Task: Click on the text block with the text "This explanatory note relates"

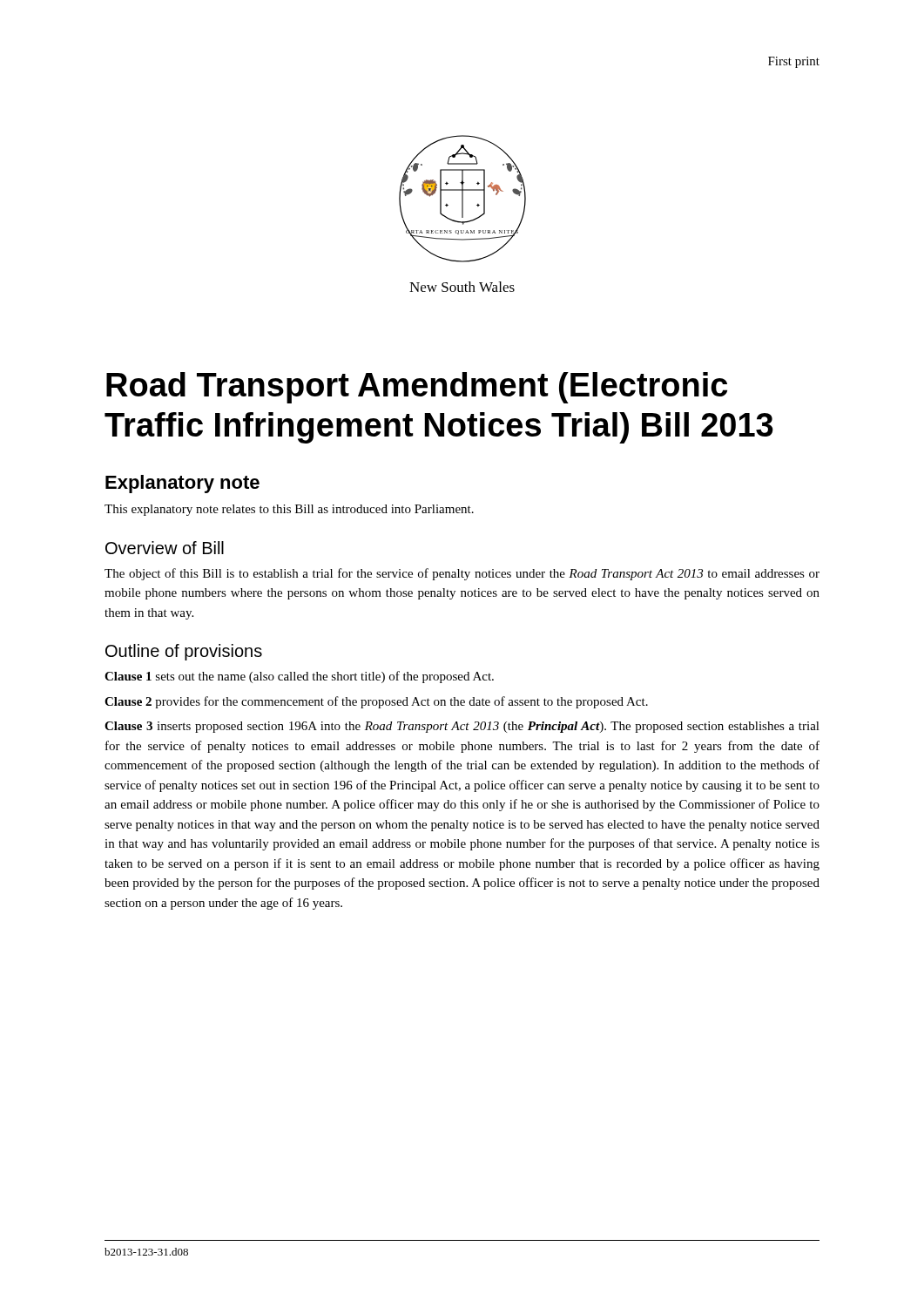Action: coord(289,509)
